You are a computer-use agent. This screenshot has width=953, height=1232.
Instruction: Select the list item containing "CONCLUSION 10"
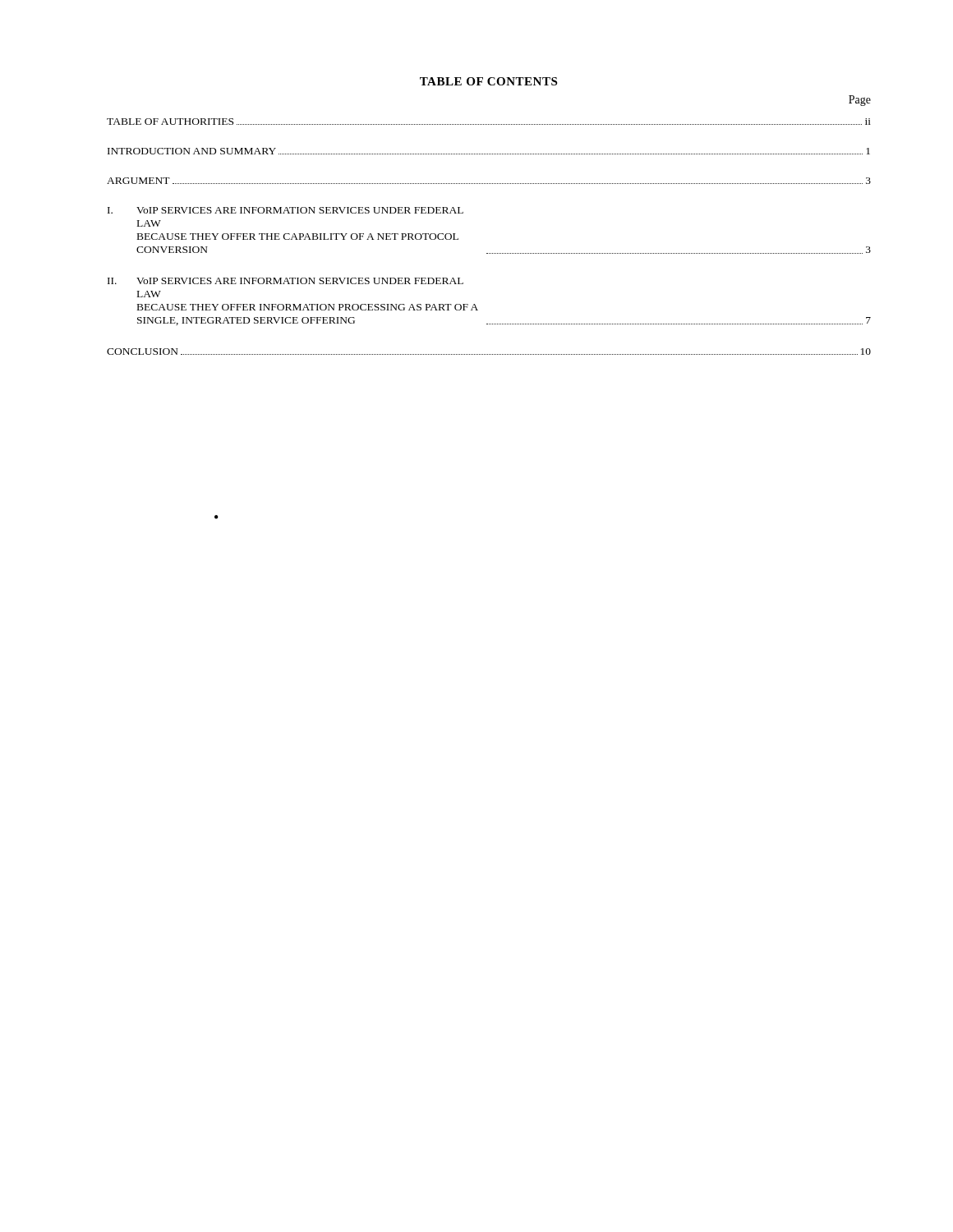pos(489,352)
